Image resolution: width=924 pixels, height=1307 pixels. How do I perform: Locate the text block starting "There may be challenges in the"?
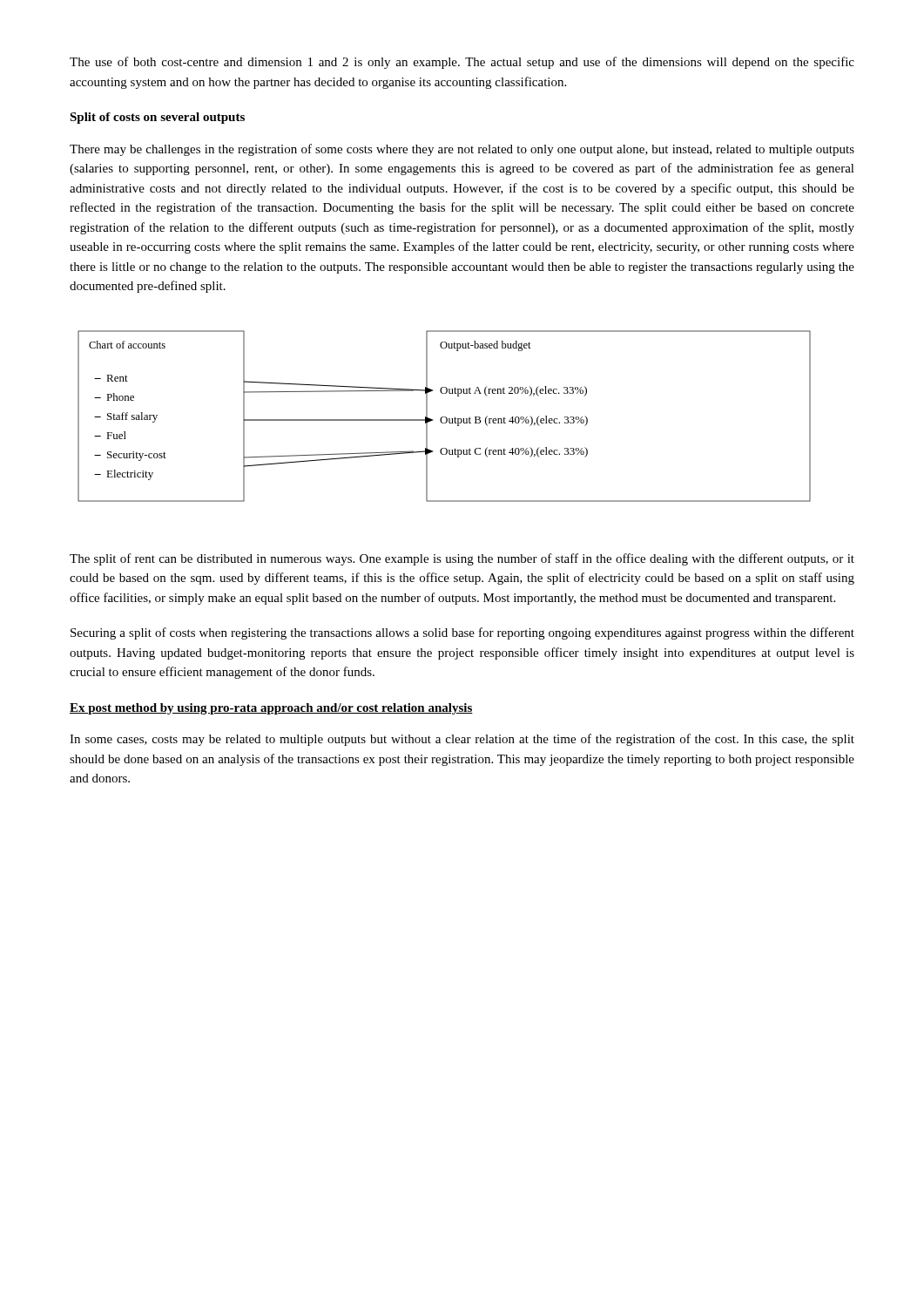(x=462, y=217)
